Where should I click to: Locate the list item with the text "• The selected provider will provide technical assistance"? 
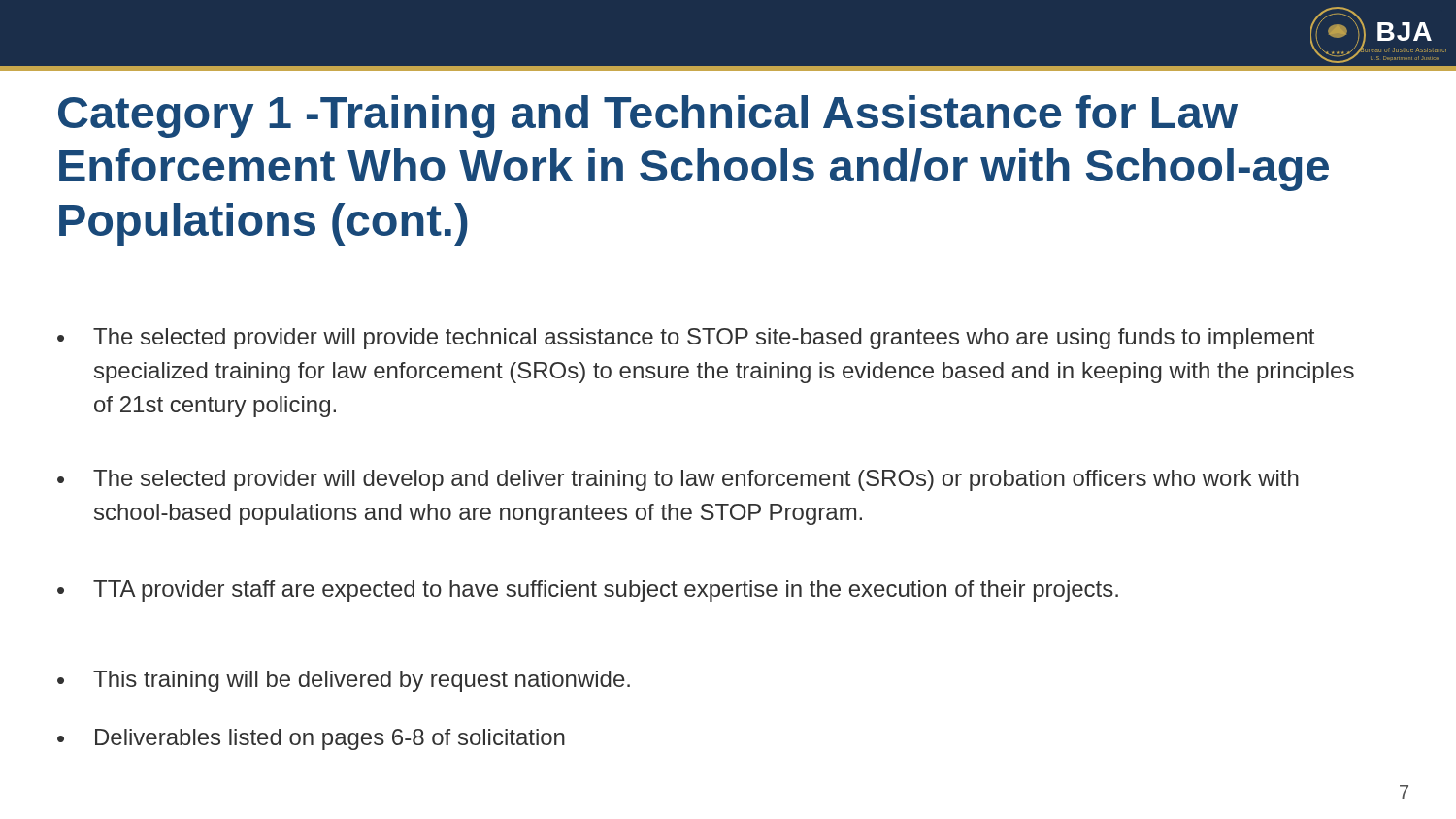pyautogui.click(x=716, y=371)
